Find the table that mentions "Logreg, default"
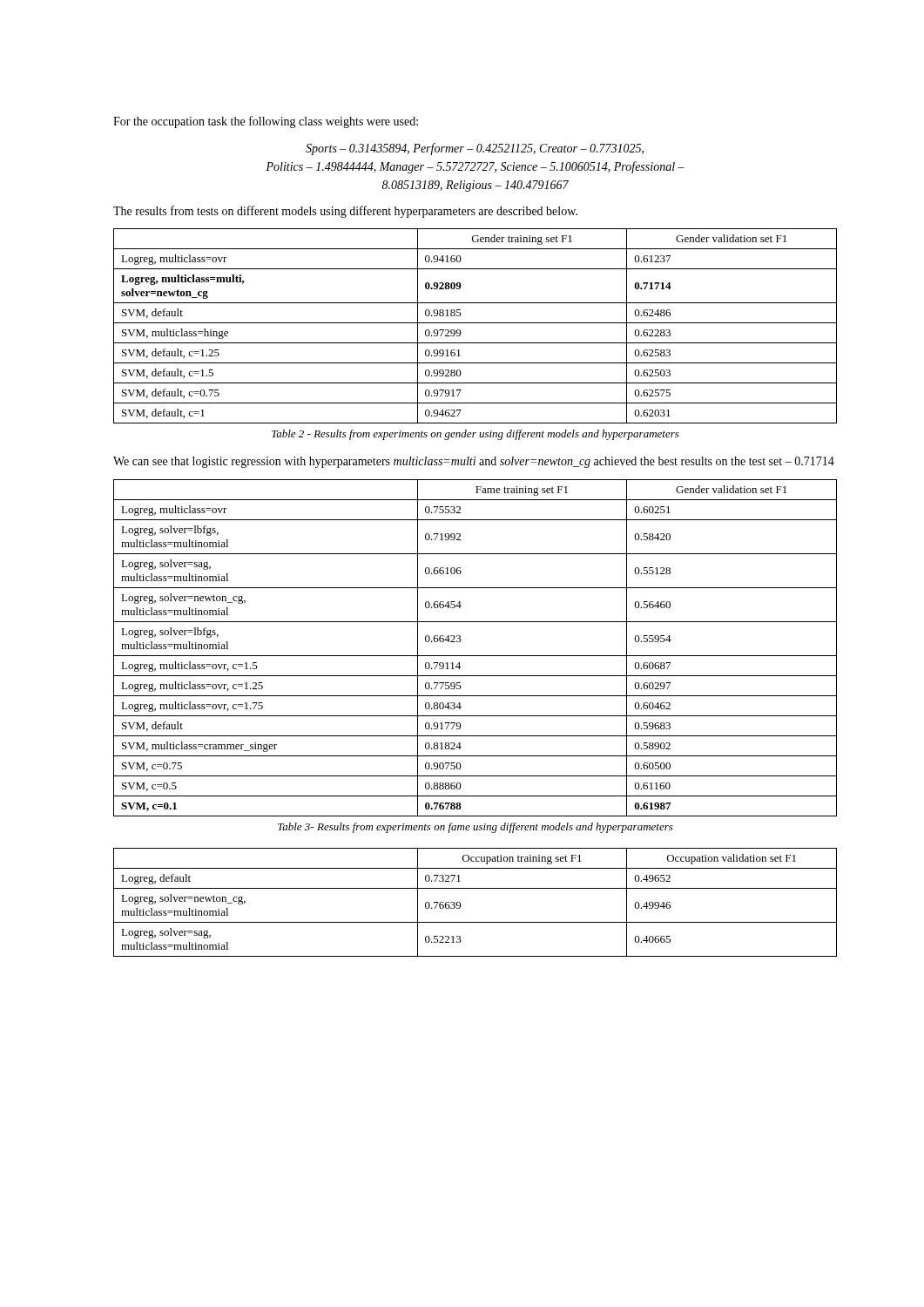 click(x=475, y=902)
